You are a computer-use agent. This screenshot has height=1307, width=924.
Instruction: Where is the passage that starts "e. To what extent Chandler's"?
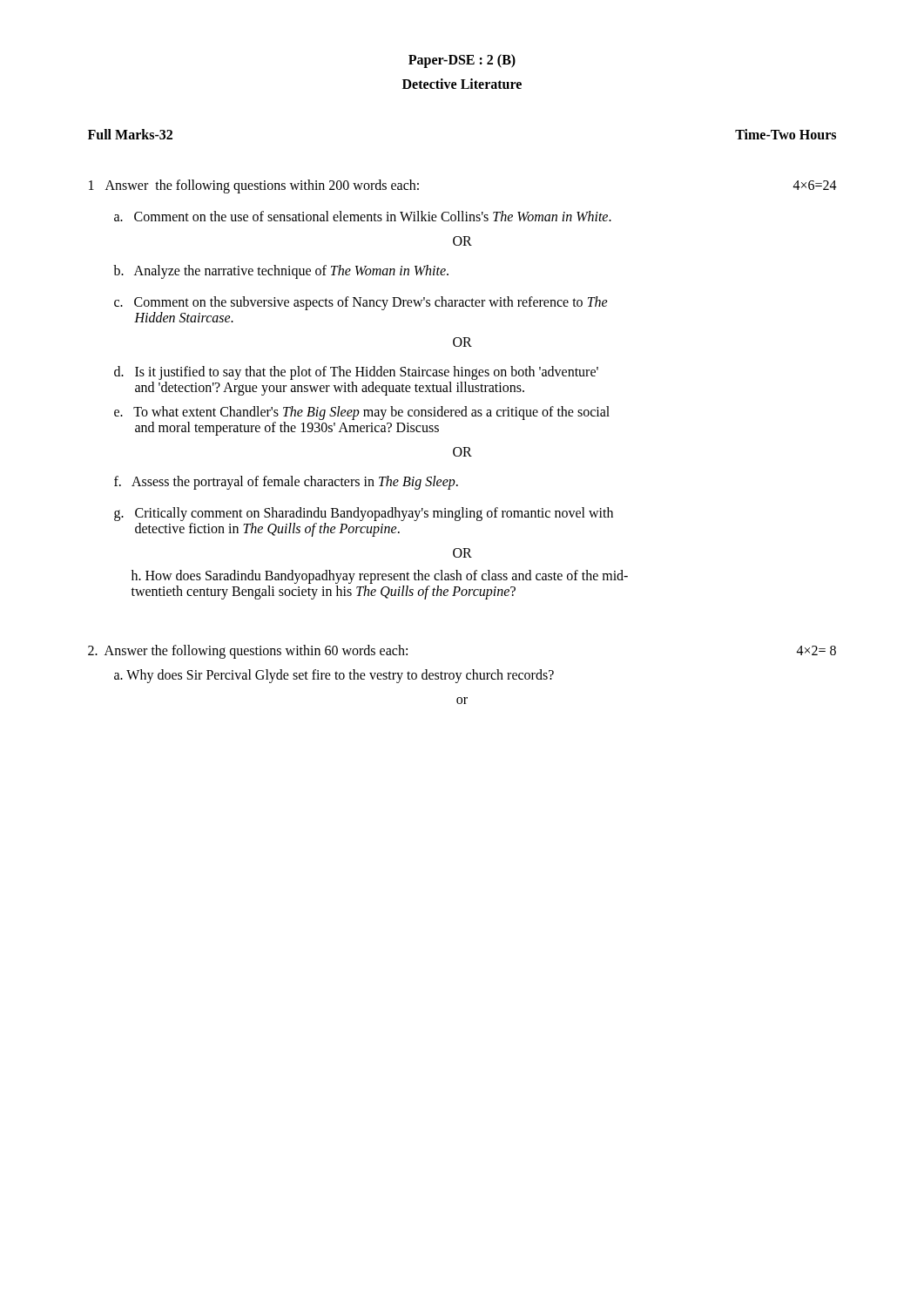[x=362, y=420]
